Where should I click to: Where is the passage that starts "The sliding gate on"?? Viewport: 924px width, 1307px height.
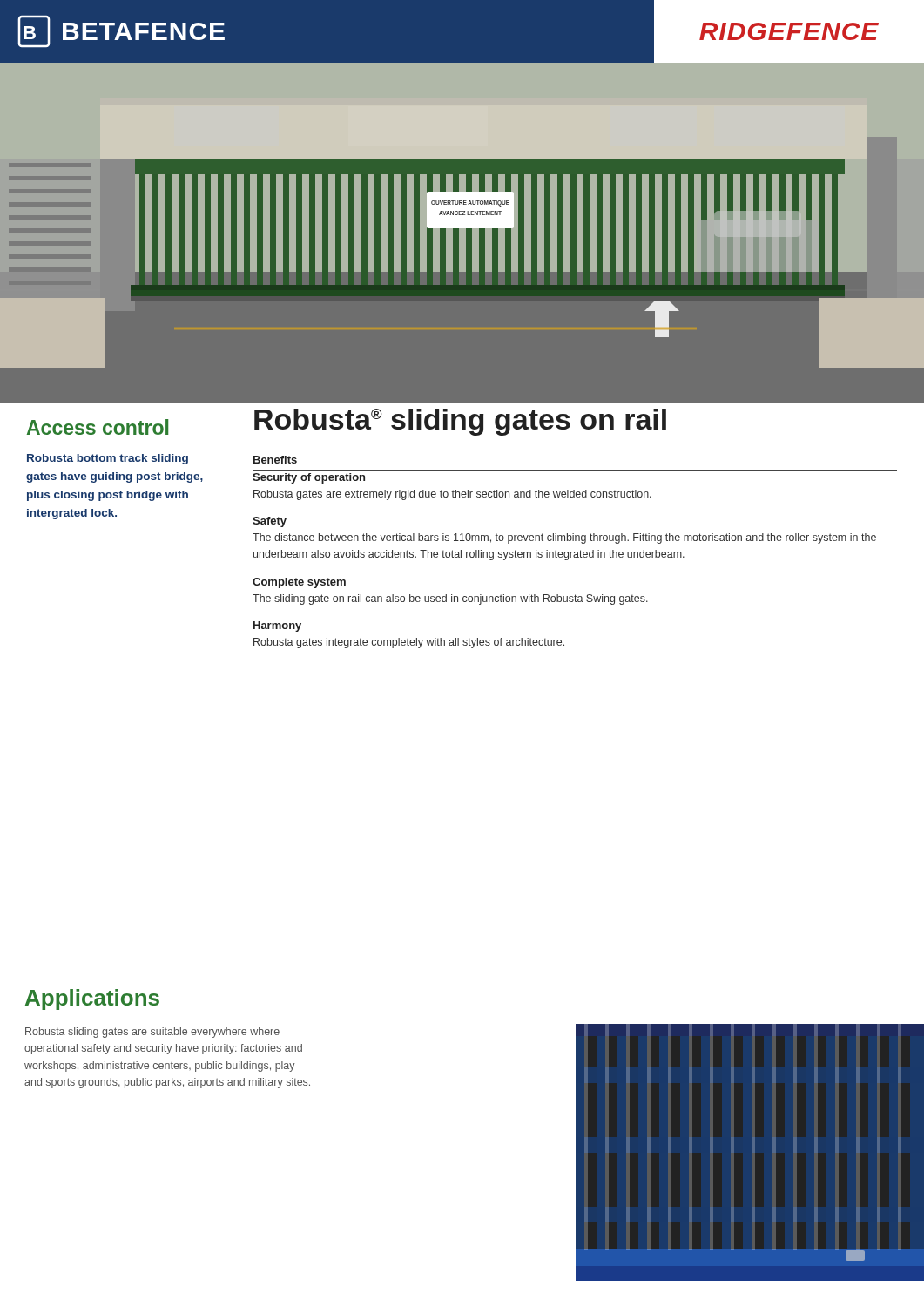click(x=450, y=599)
